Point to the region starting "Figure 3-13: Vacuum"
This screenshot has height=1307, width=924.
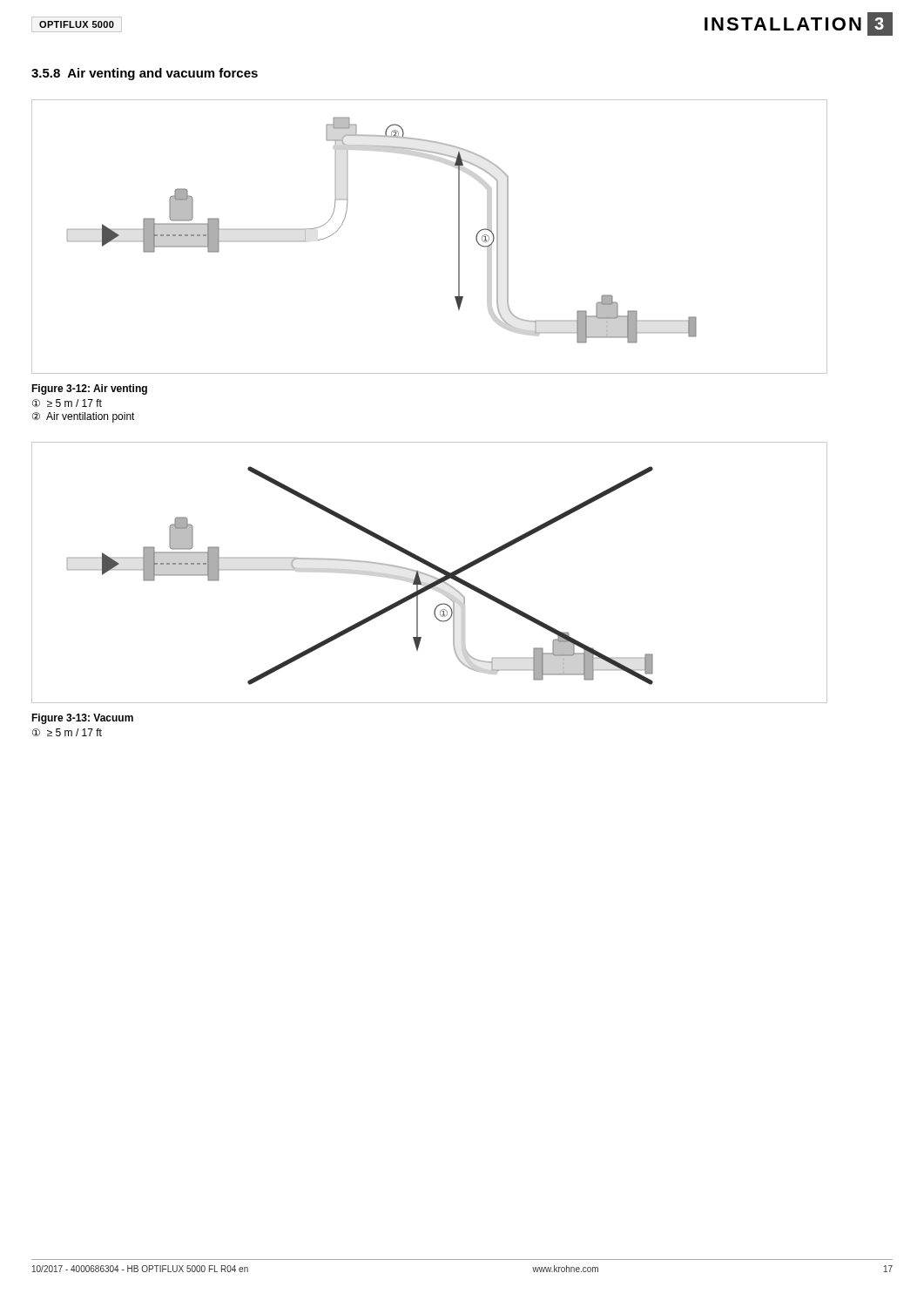82,718
